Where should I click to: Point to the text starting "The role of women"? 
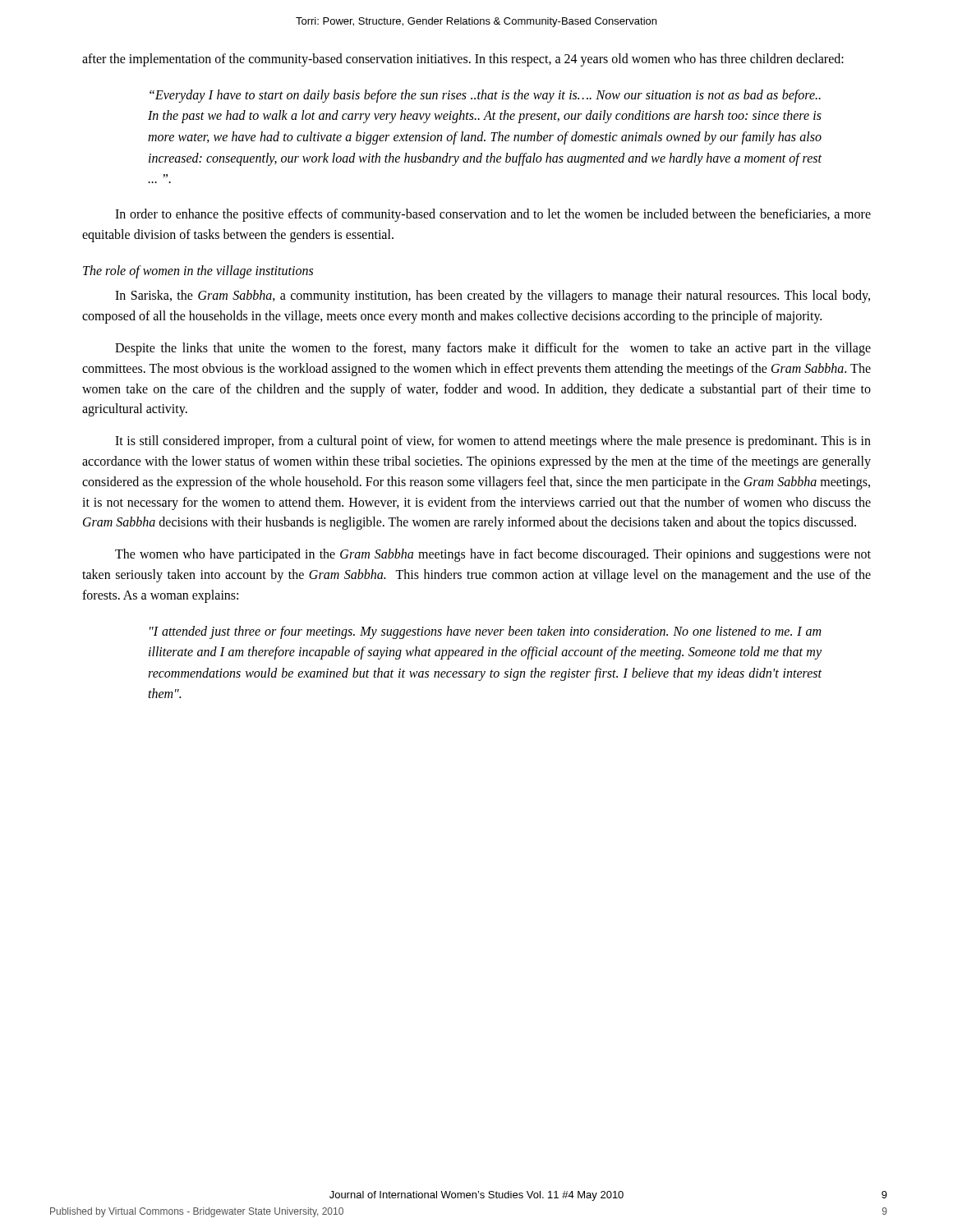pyautogui.click(x=198, y=271)
